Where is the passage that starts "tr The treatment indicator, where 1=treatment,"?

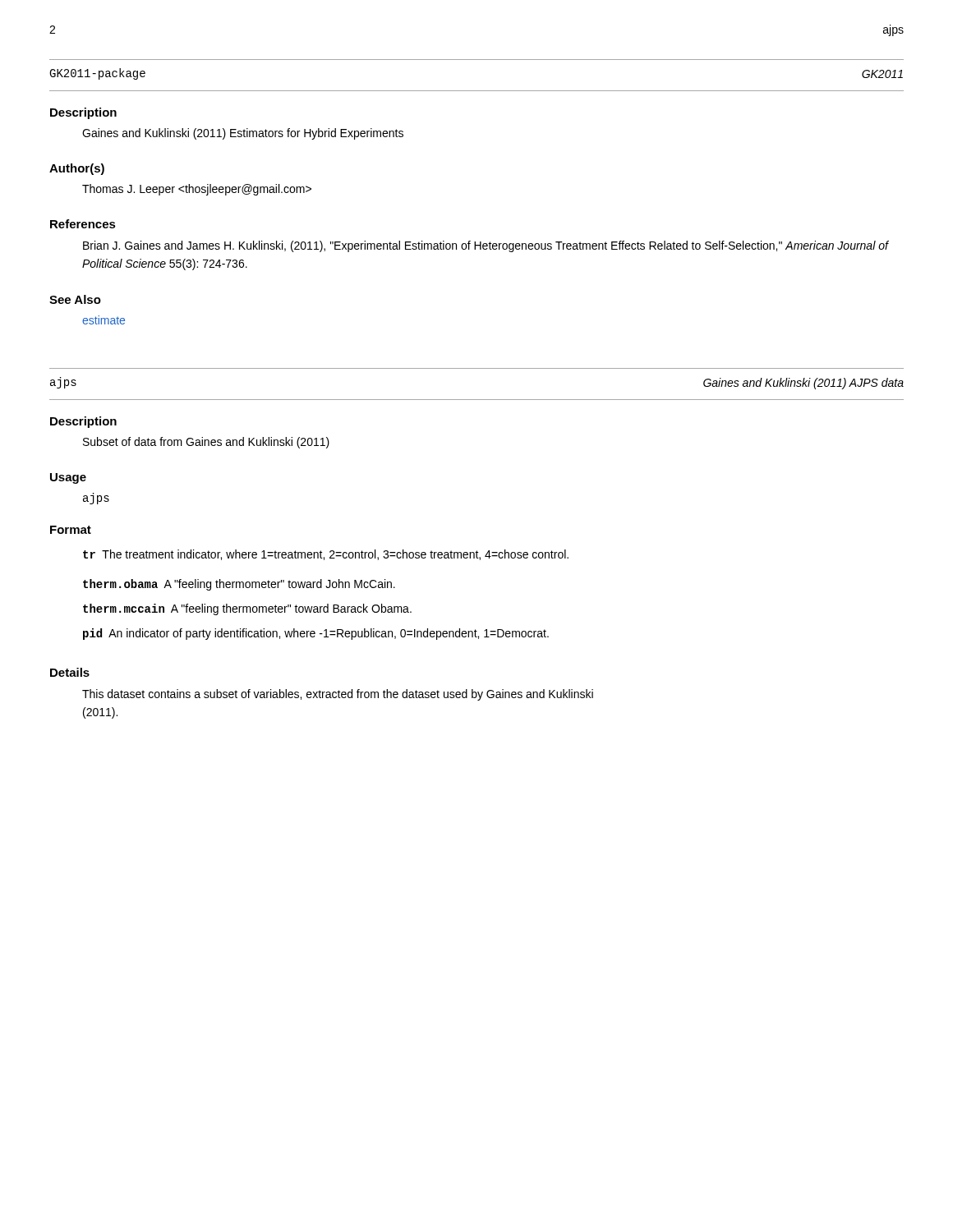[x=326, y=555]
